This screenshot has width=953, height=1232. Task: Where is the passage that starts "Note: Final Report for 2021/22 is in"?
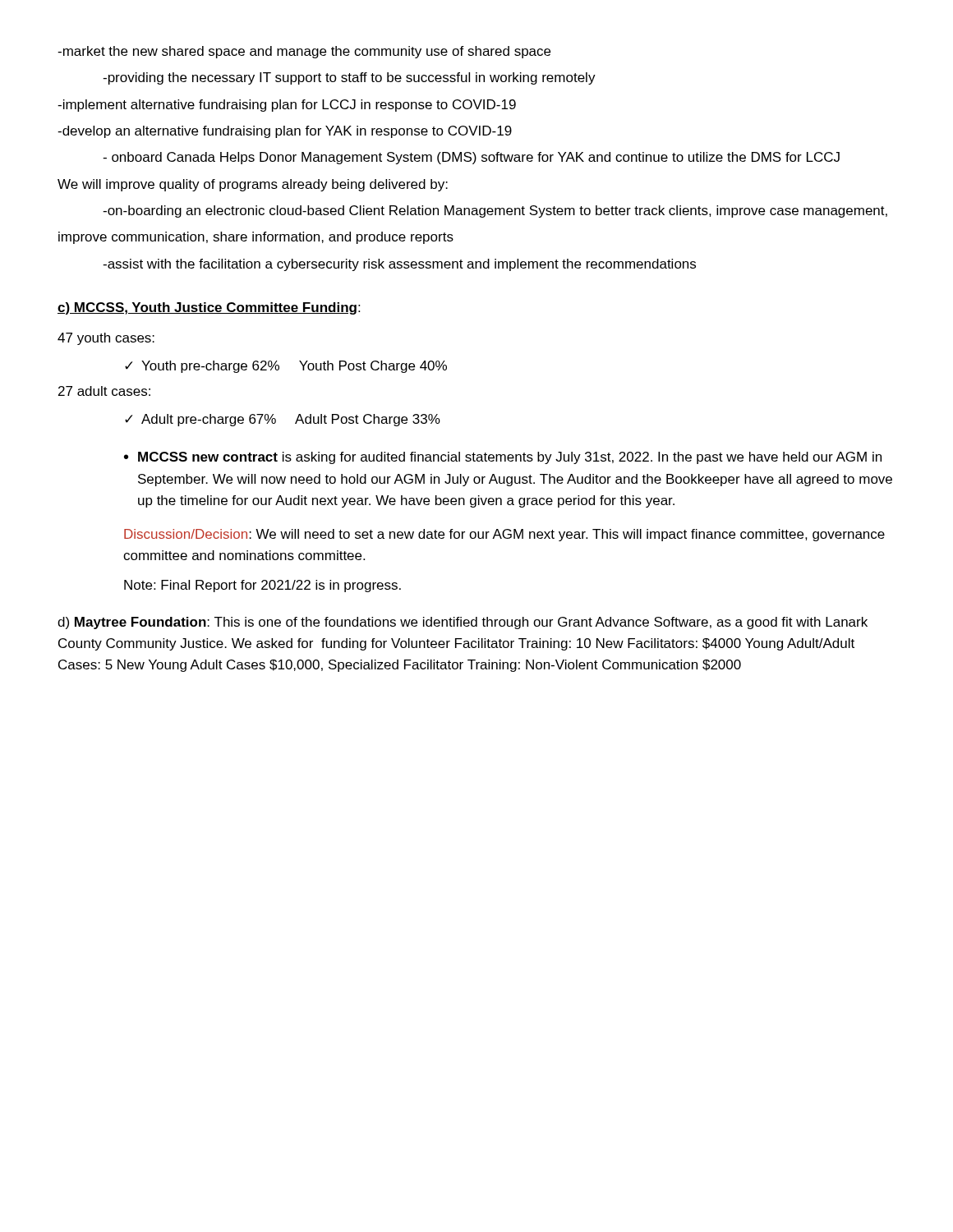pos(263,585)
